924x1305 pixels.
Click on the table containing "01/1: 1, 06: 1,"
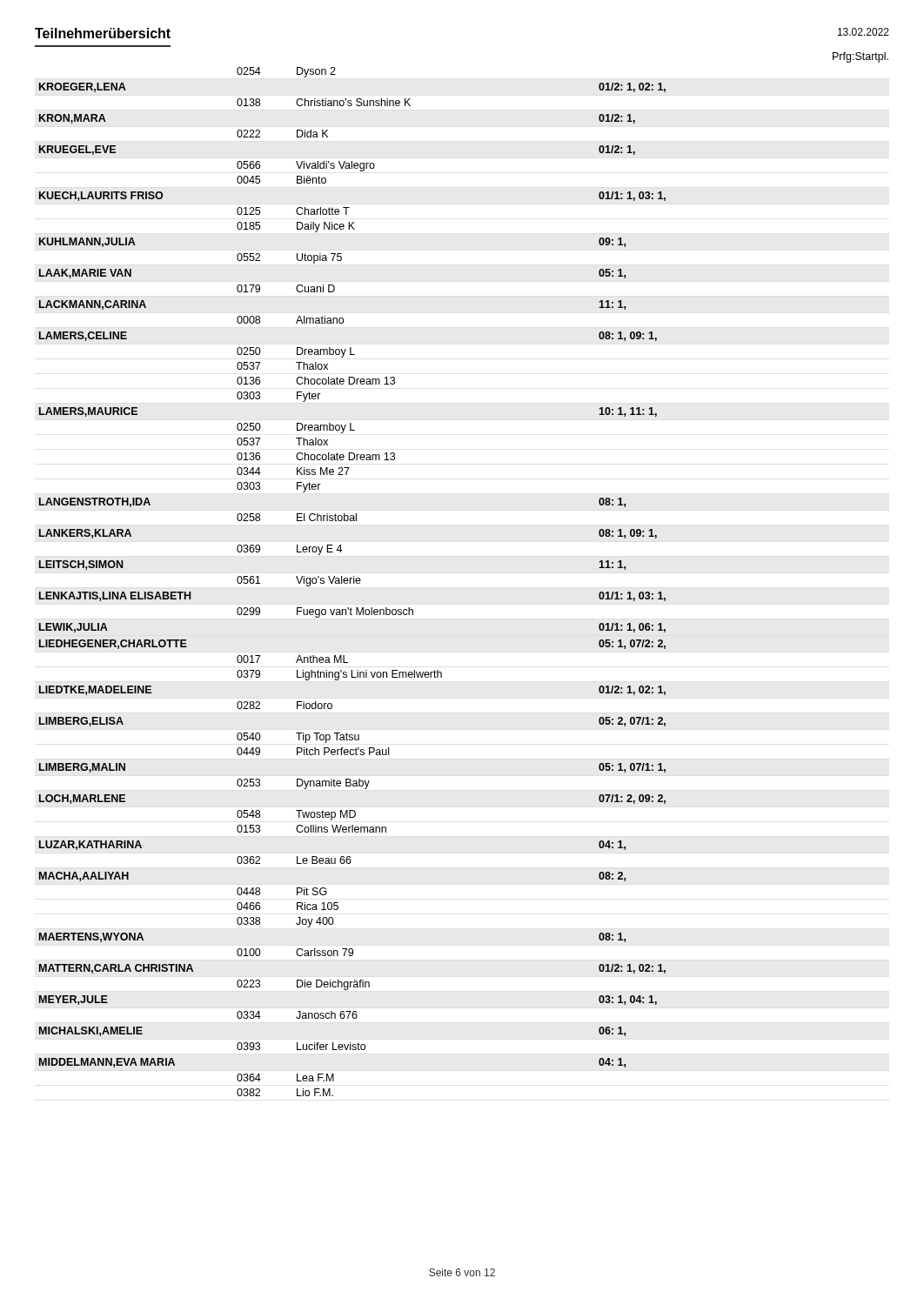pyautogui.click(x=462, y=582)
